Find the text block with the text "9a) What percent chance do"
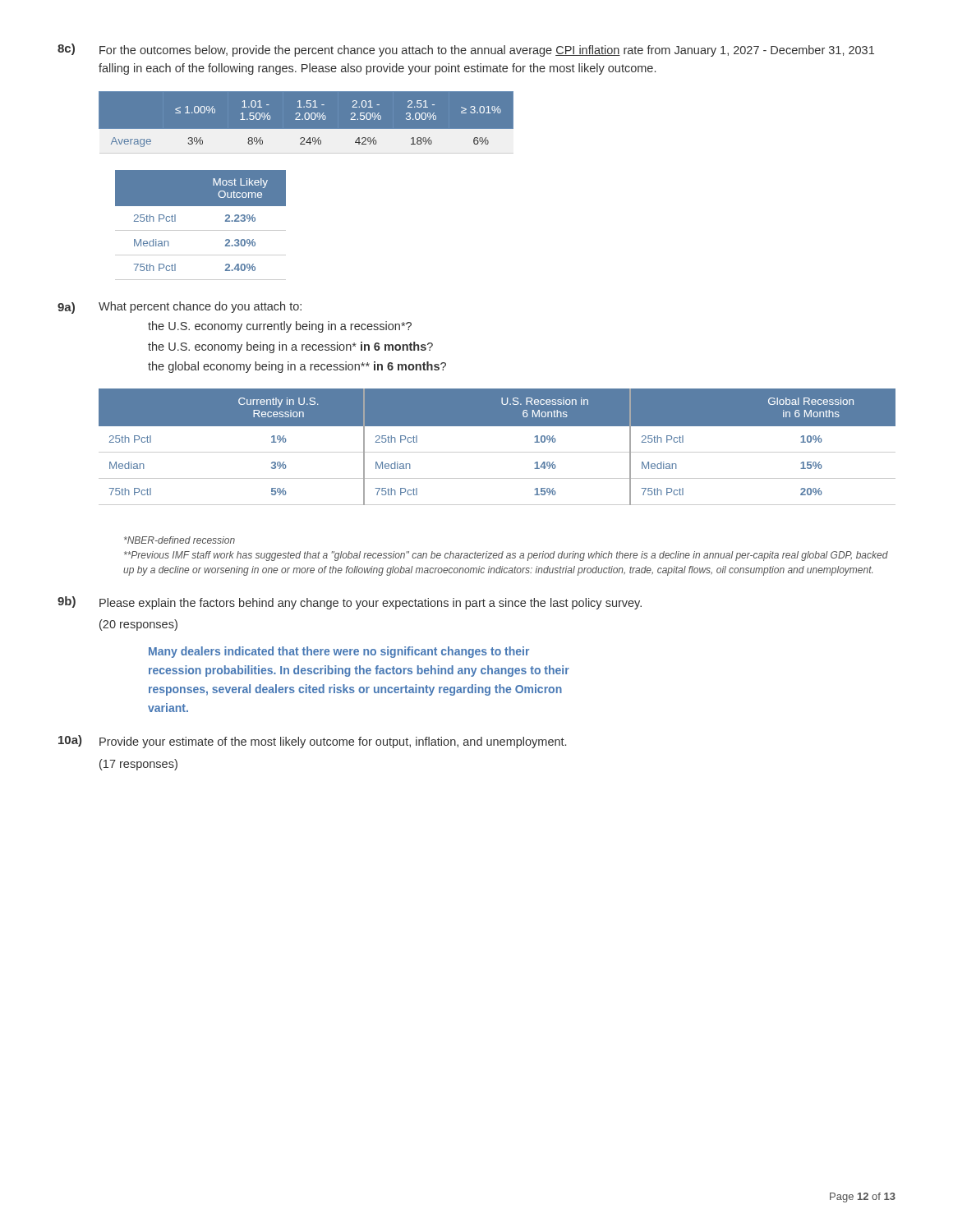This screenshot has height=1232, width=953. (476, 408)
